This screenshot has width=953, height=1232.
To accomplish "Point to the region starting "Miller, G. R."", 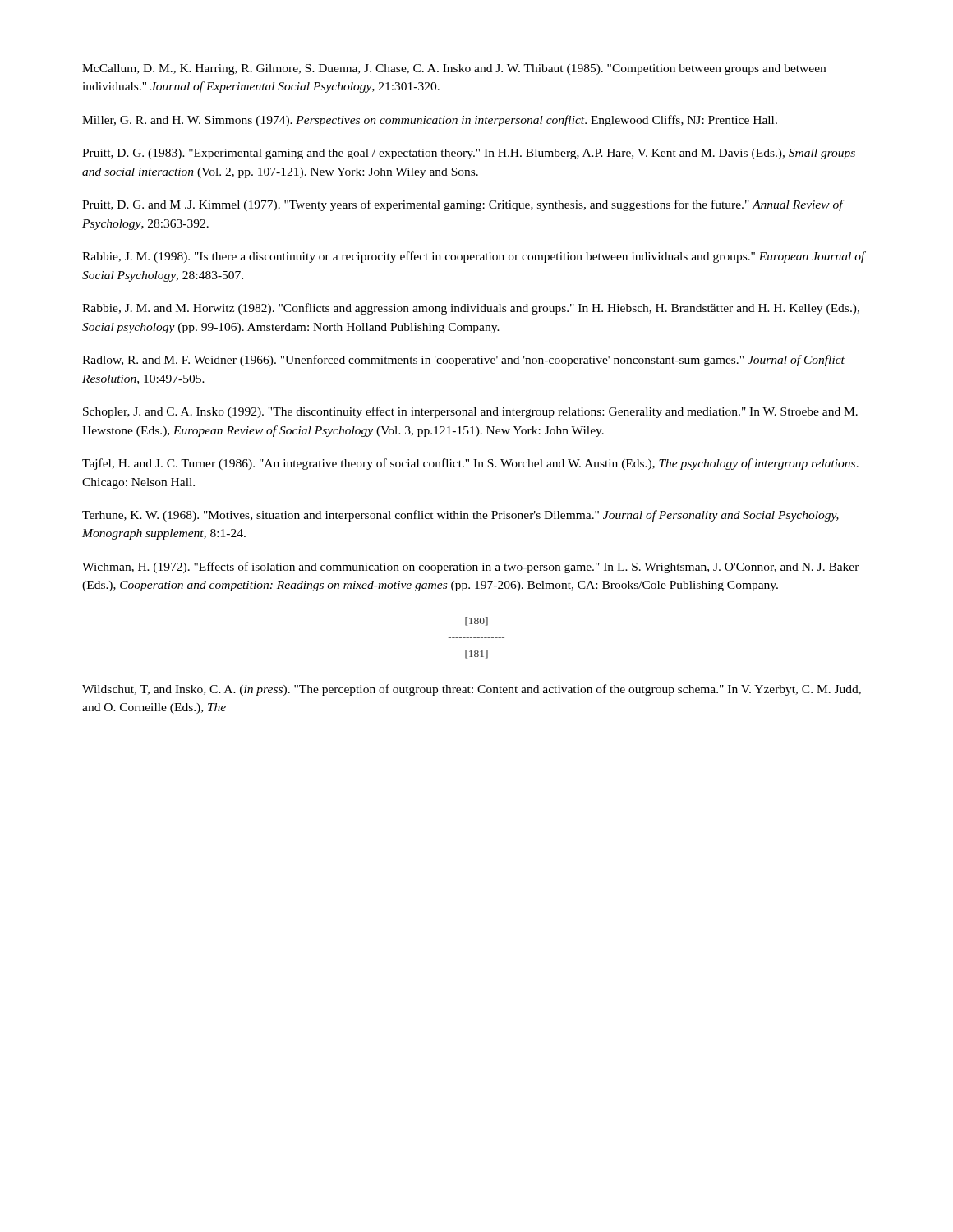I will 430,119.
